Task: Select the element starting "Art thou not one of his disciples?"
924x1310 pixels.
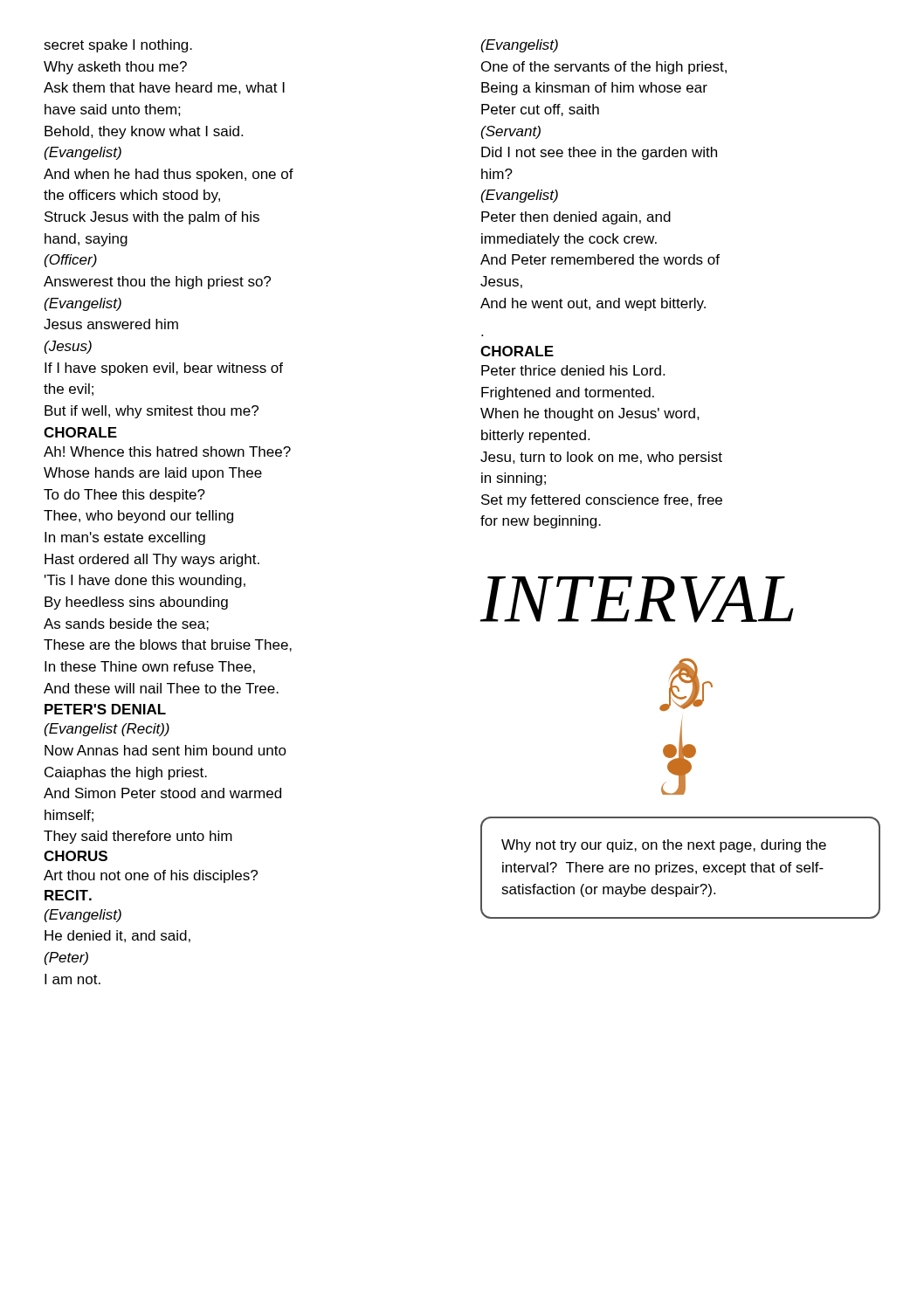Action: (249, 876)
